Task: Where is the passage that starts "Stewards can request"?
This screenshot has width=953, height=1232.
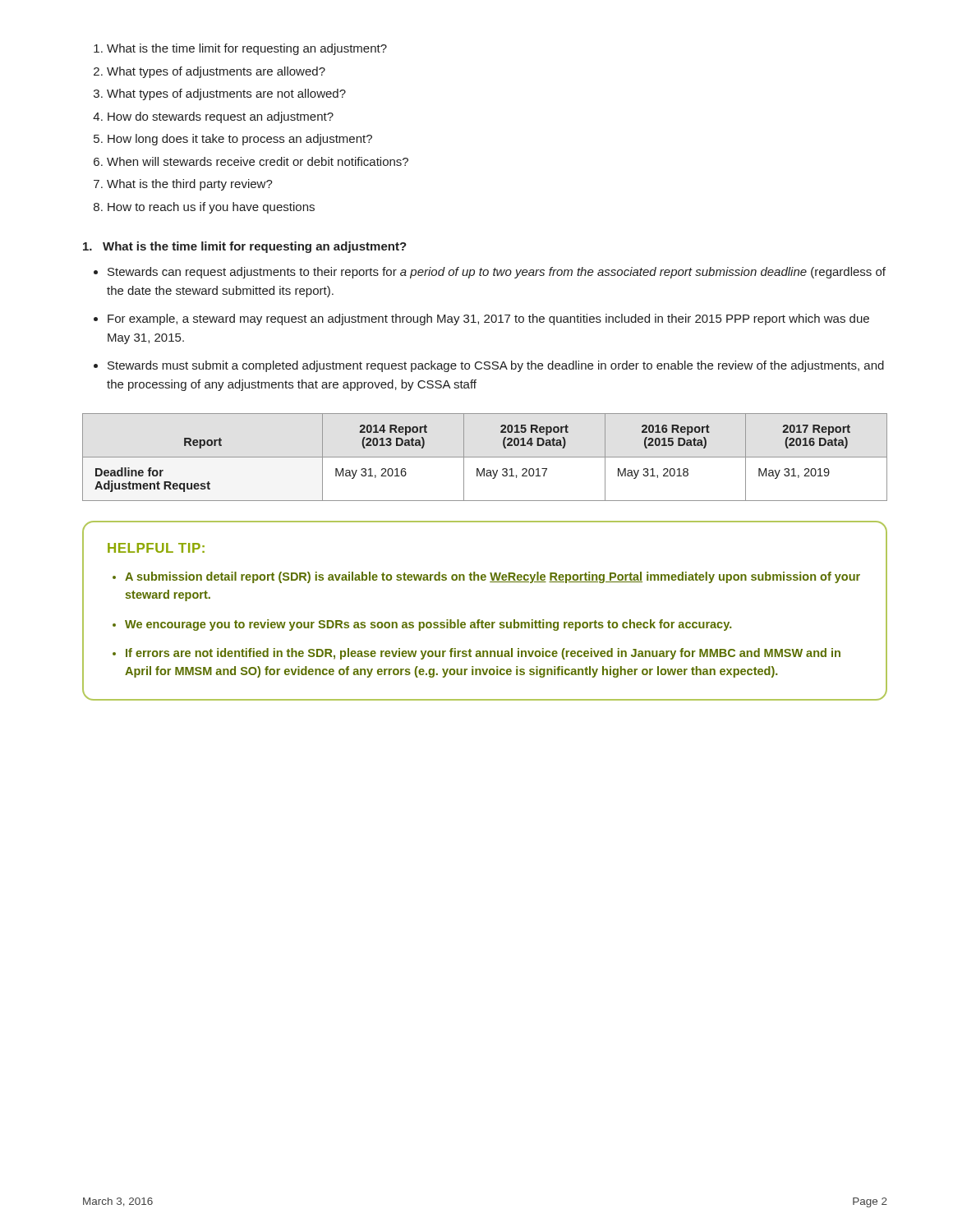Action: tap(485, 328)
